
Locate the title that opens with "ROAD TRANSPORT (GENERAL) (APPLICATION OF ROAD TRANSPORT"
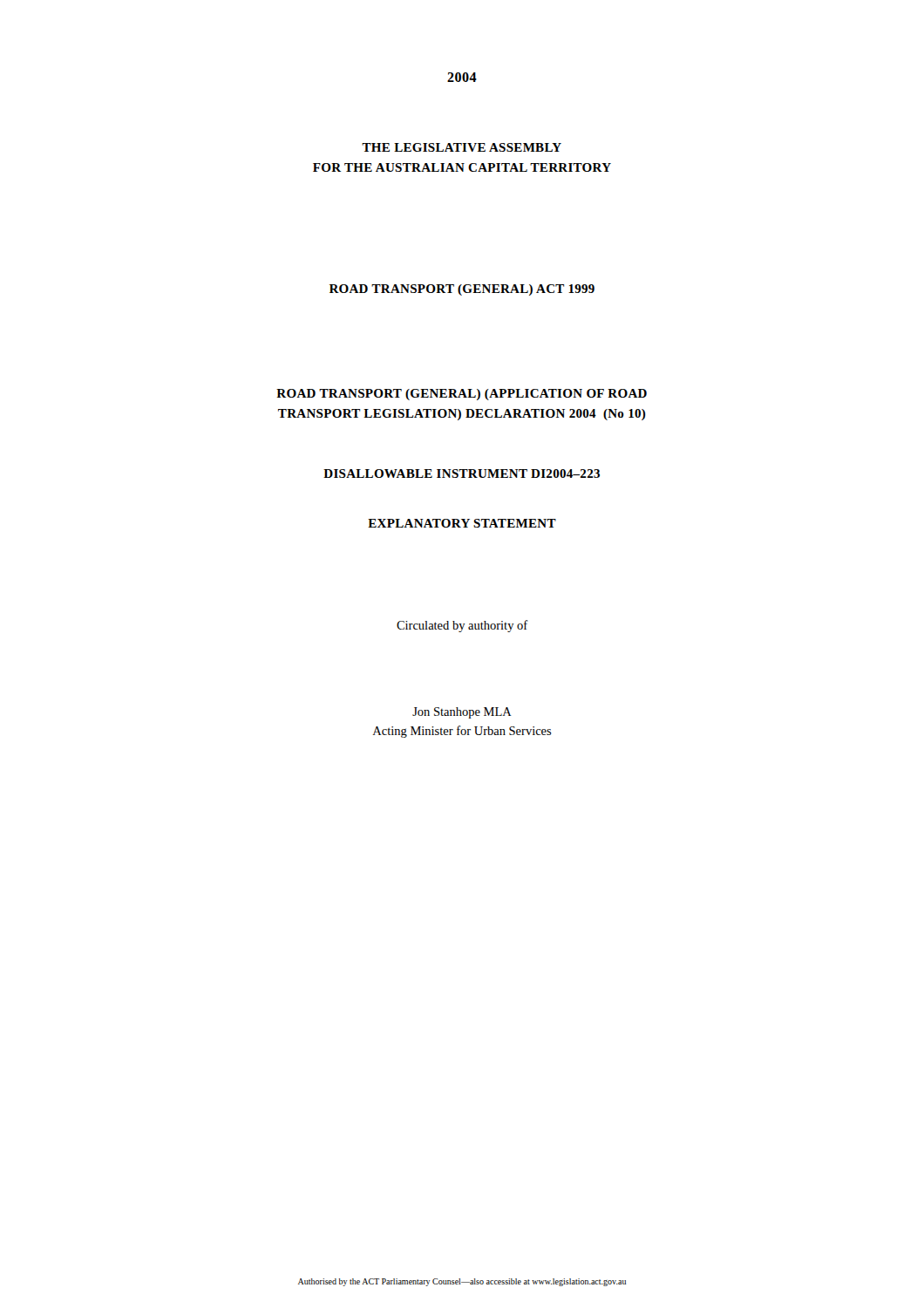pyautogui.click(x=462, y=403)
